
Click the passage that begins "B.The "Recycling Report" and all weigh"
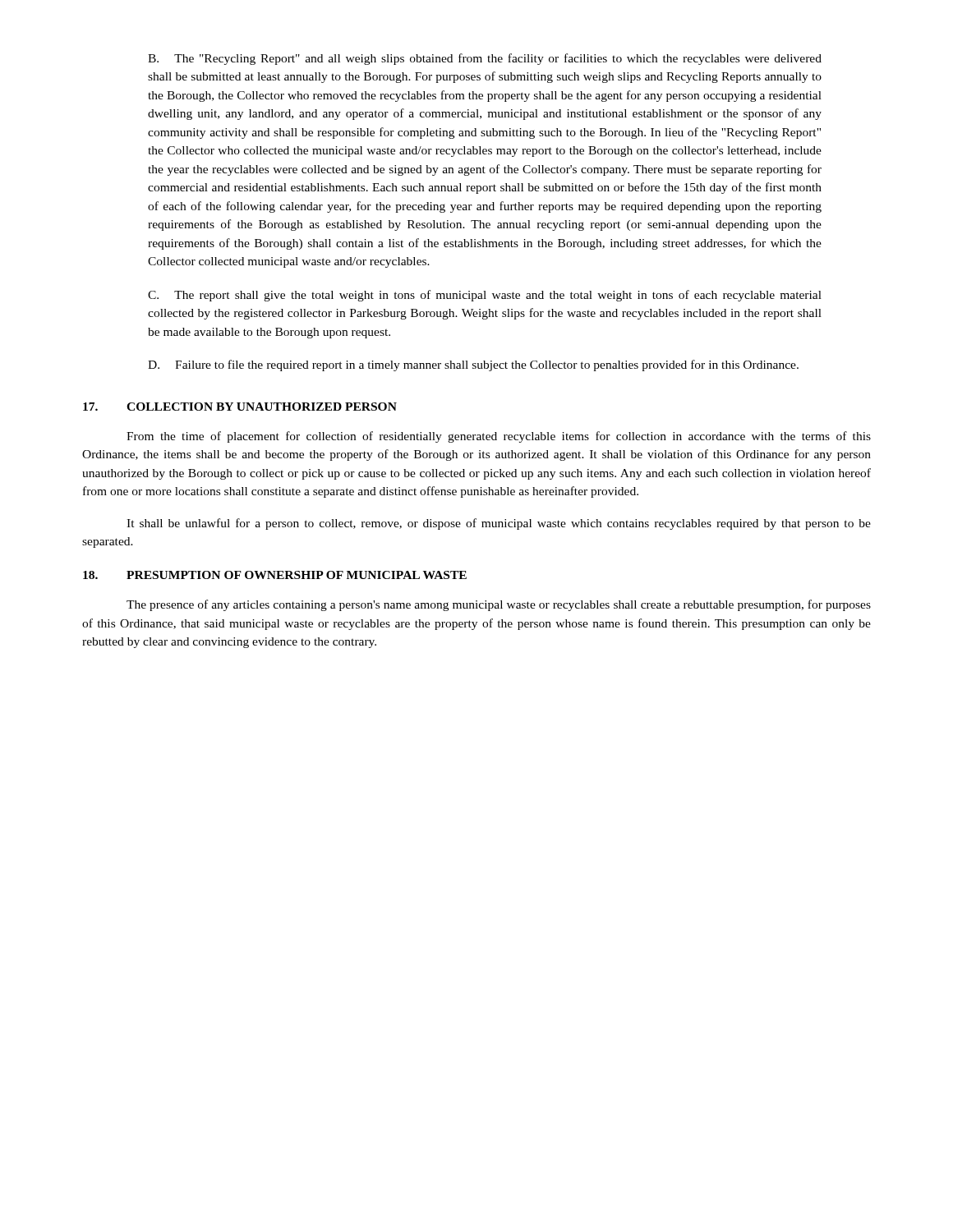coord(485,159)
